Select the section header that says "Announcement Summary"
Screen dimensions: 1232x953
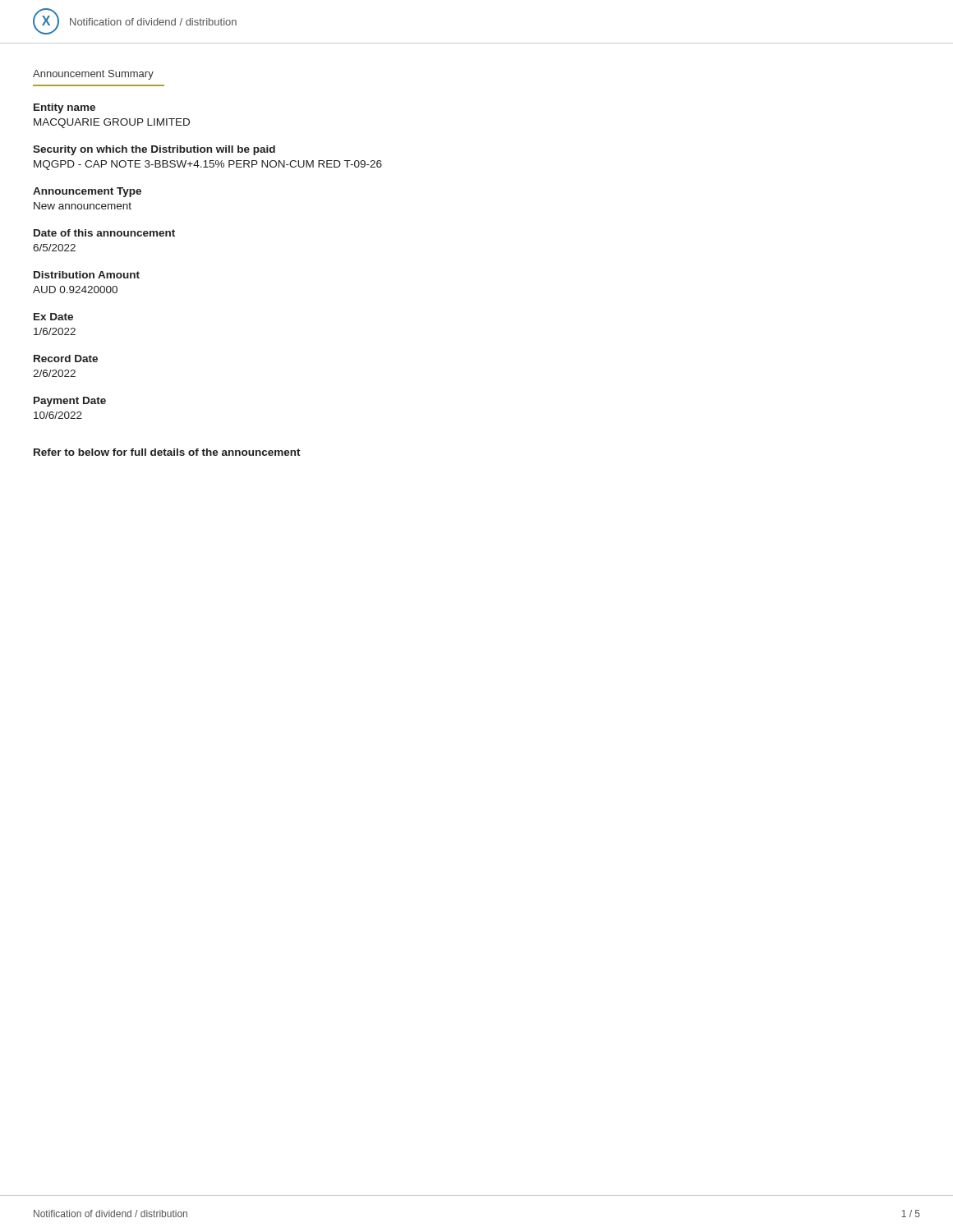[93, 75]
